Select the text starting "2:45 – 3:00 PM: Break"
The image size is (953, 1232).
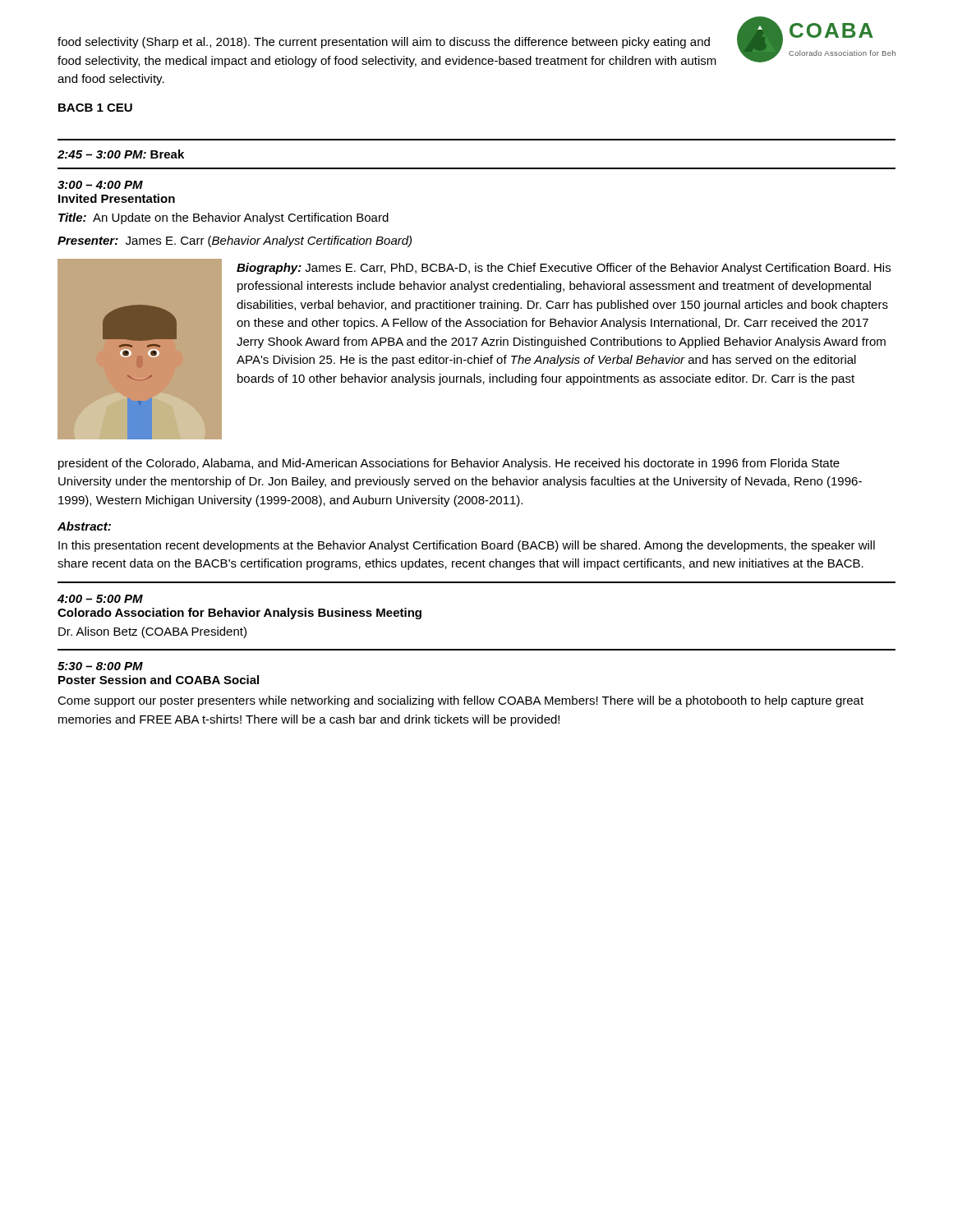click(121, 154)
